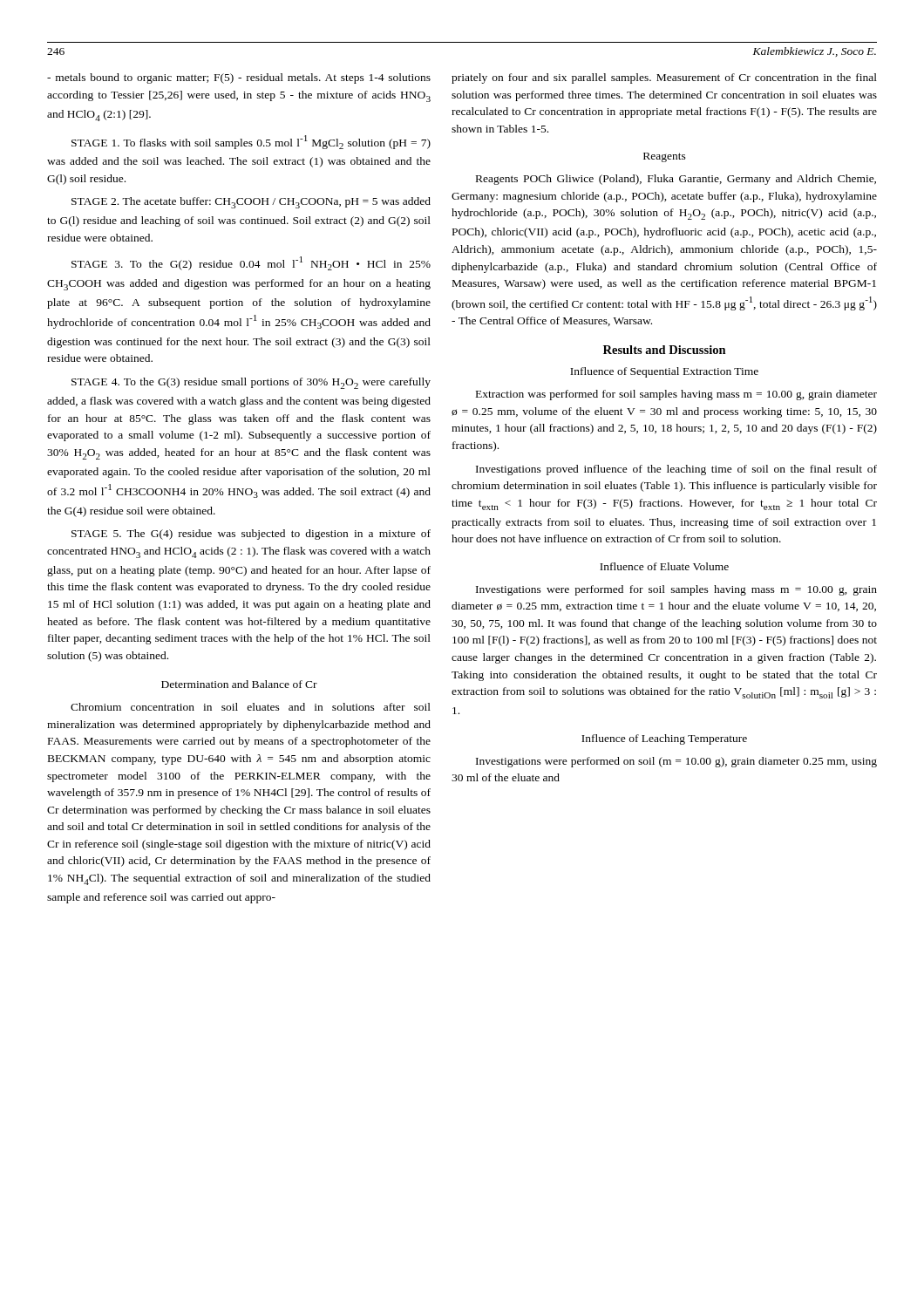
Task: Click on the text starting "Influence of Leaching Temperature"
Action: pos(664,738)
